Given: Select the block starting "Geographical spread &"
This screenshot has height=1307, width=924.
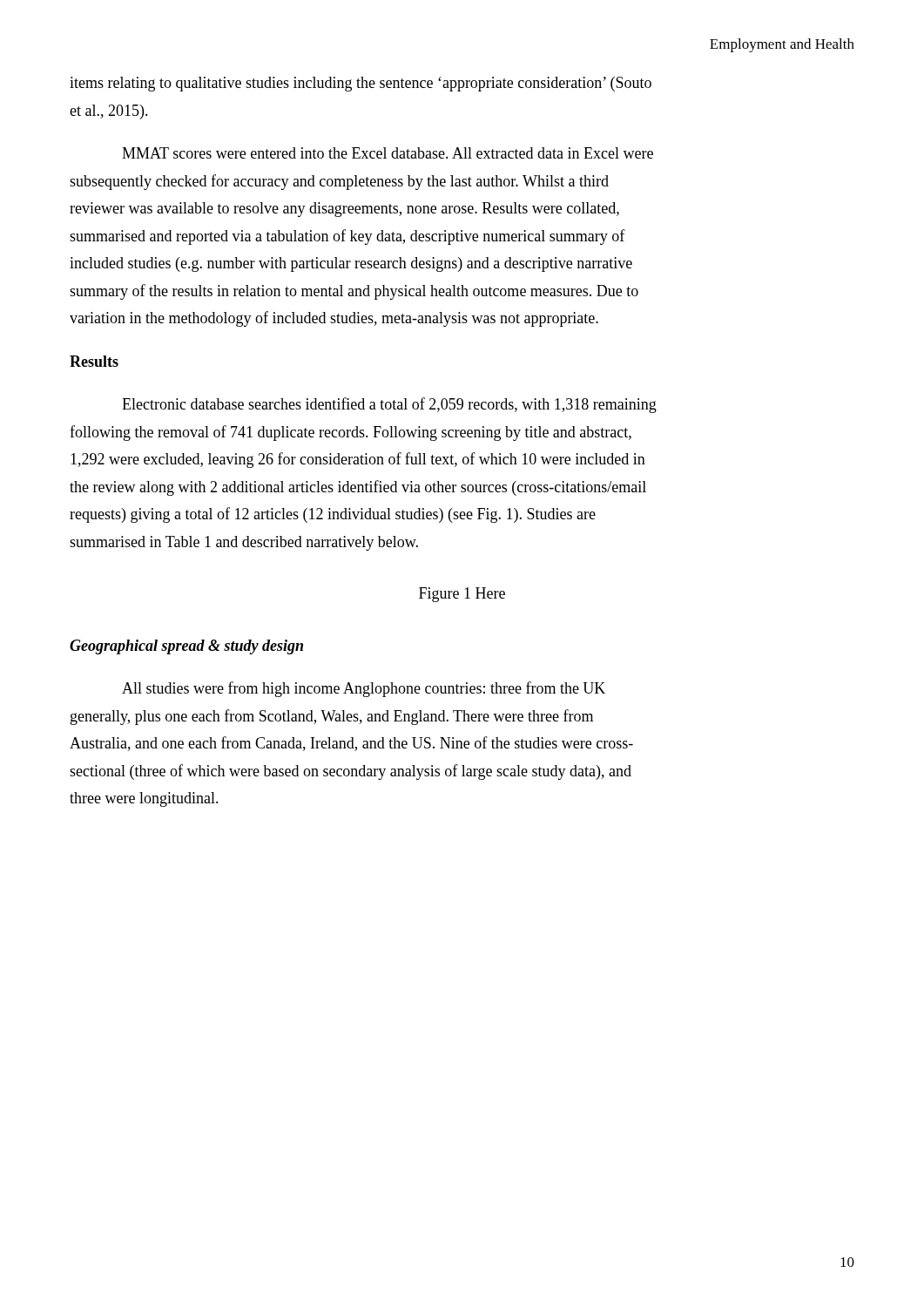Looking at the screenshot, I should (187, 645).
